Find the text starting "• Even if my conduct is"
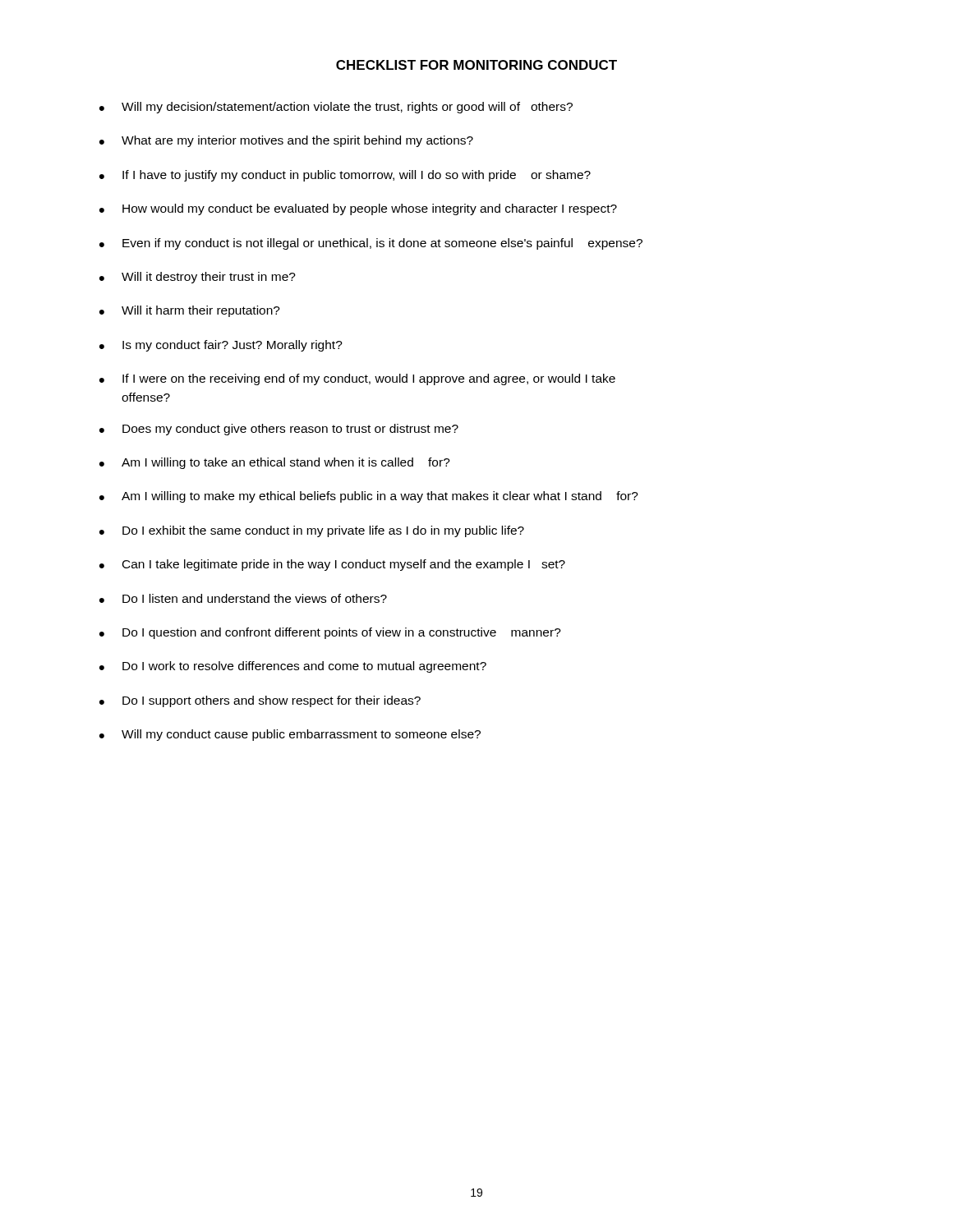 (x=371, y=244)
